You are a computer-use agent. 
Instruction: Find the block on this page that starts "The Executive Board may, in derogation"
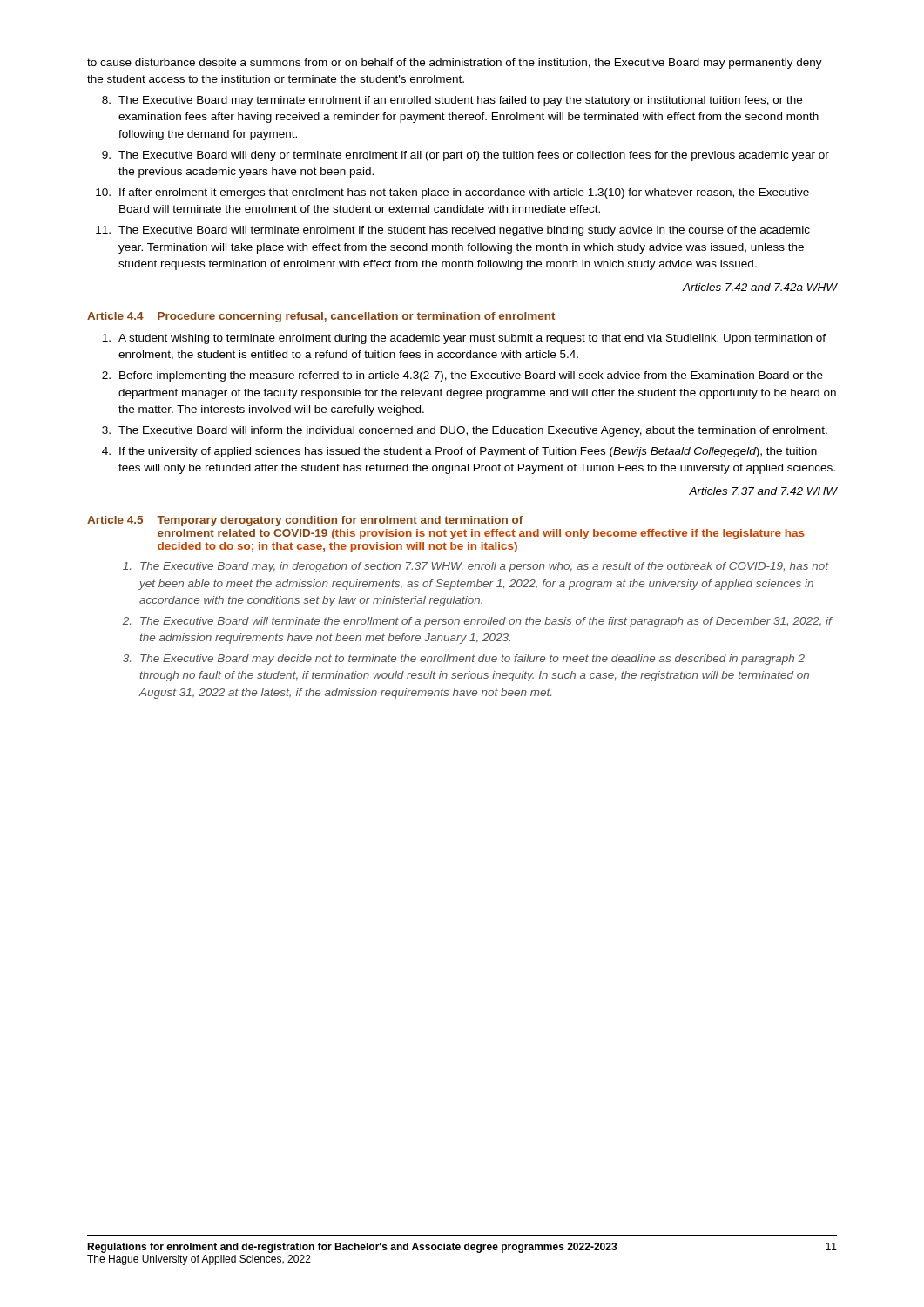coord(474,583)
